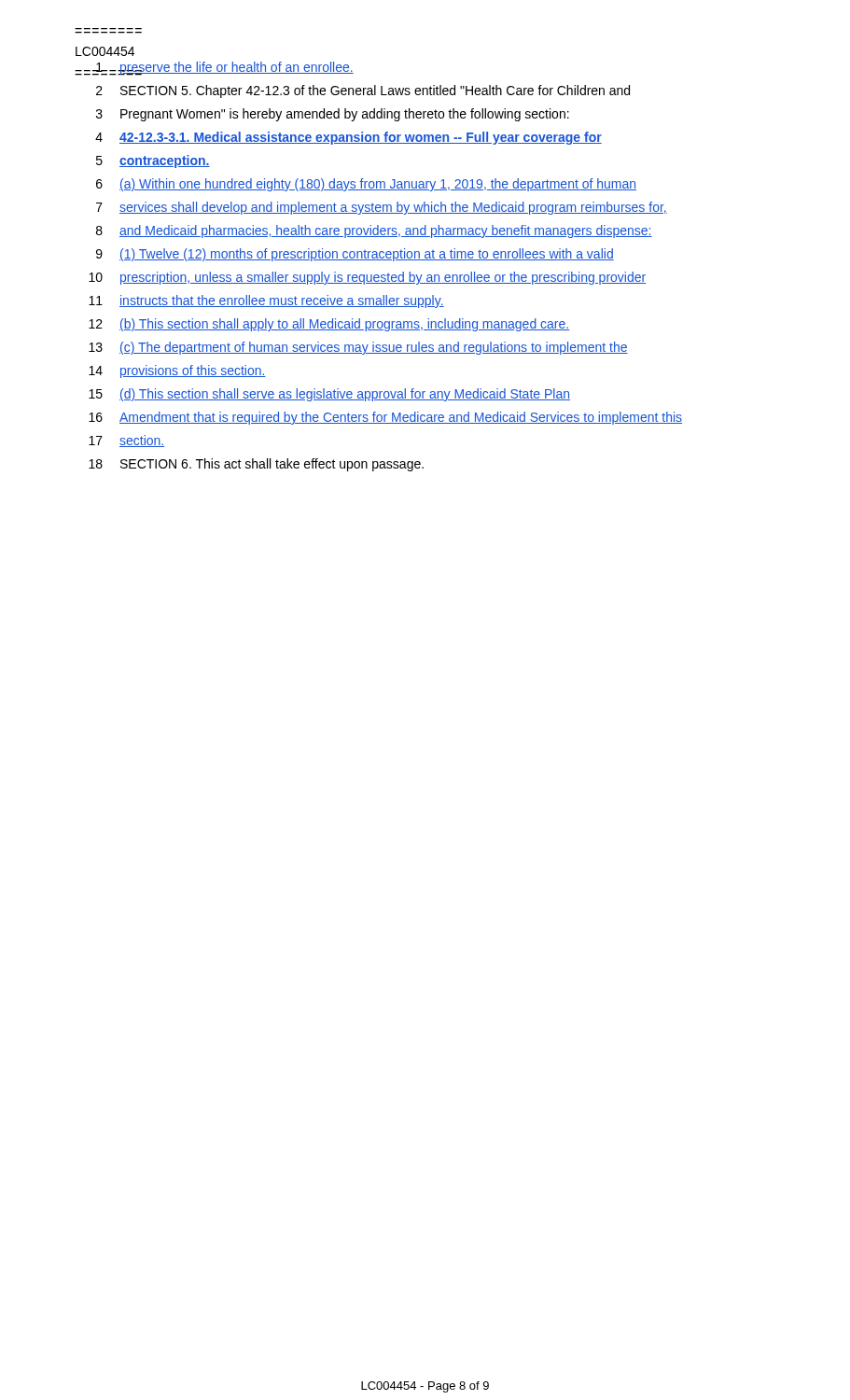The image size is (850, 1400).
Task: Click on the region starting "13 (c) The department of human services"
Action: pyautogui.click(x=434, y=348)
